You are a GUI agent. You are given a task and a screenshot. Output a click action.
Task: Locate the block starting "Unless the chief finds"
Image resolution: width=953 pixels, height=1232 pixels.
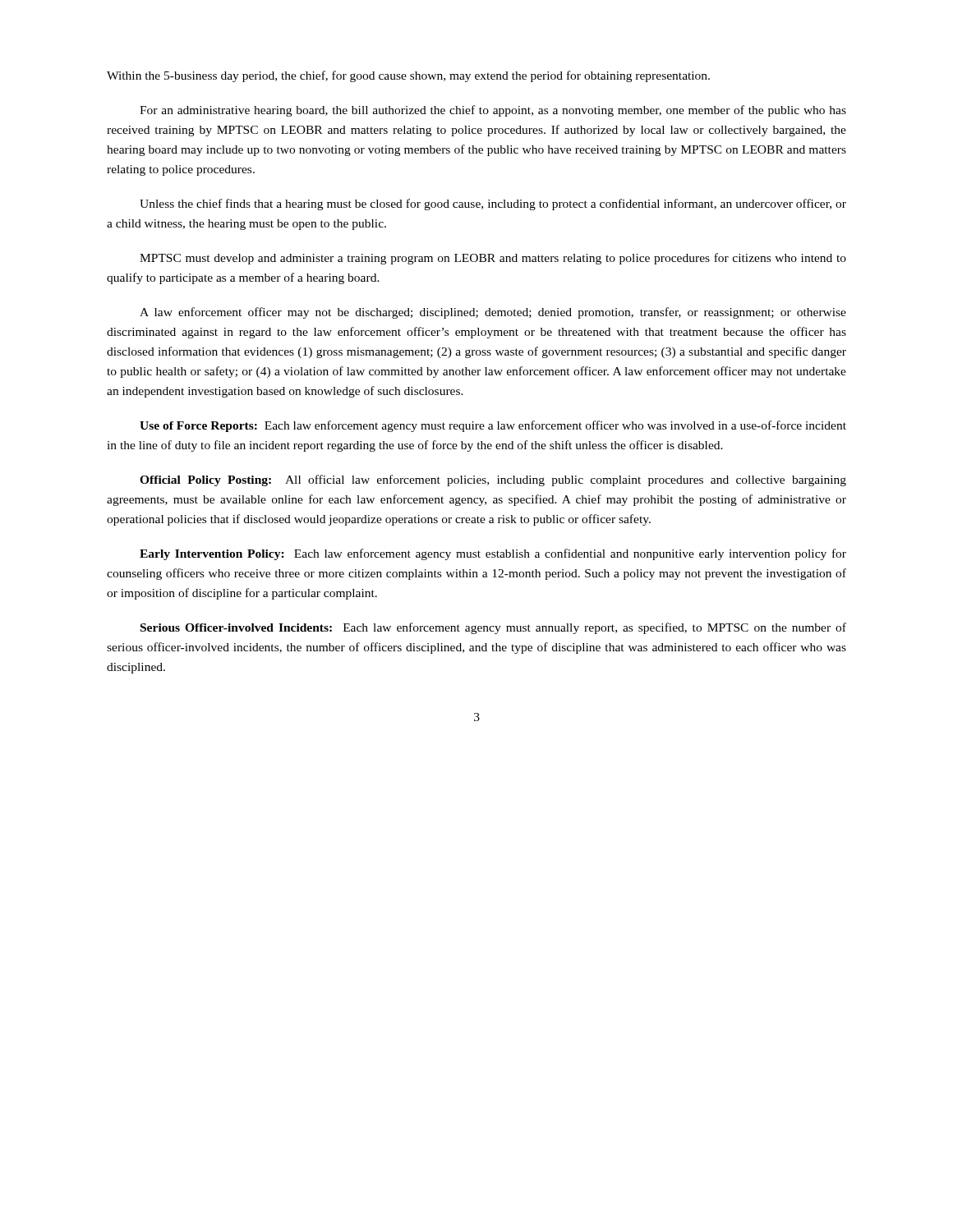476,213
